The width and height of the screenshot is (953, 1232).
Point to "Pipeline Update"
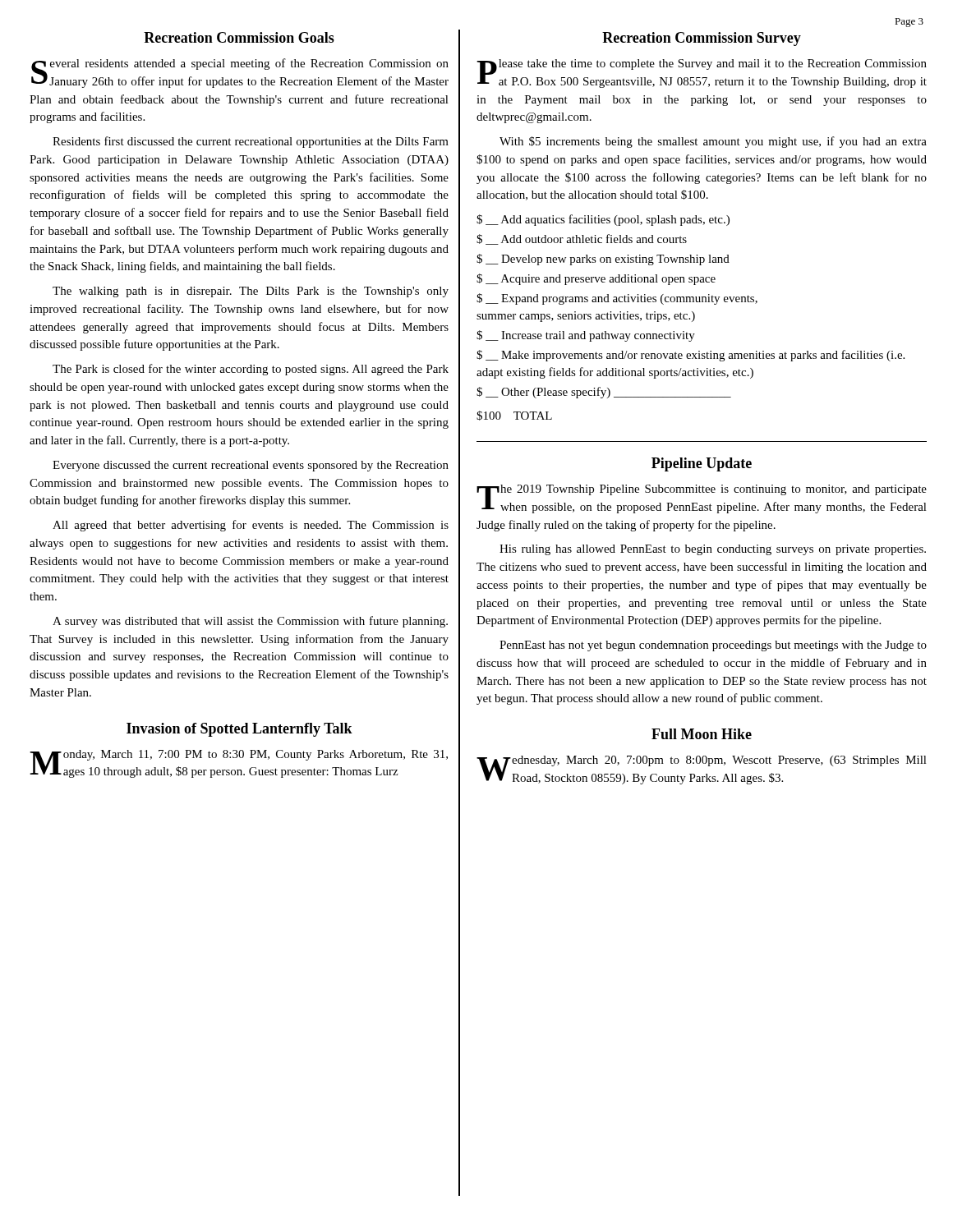pos(702,463)
